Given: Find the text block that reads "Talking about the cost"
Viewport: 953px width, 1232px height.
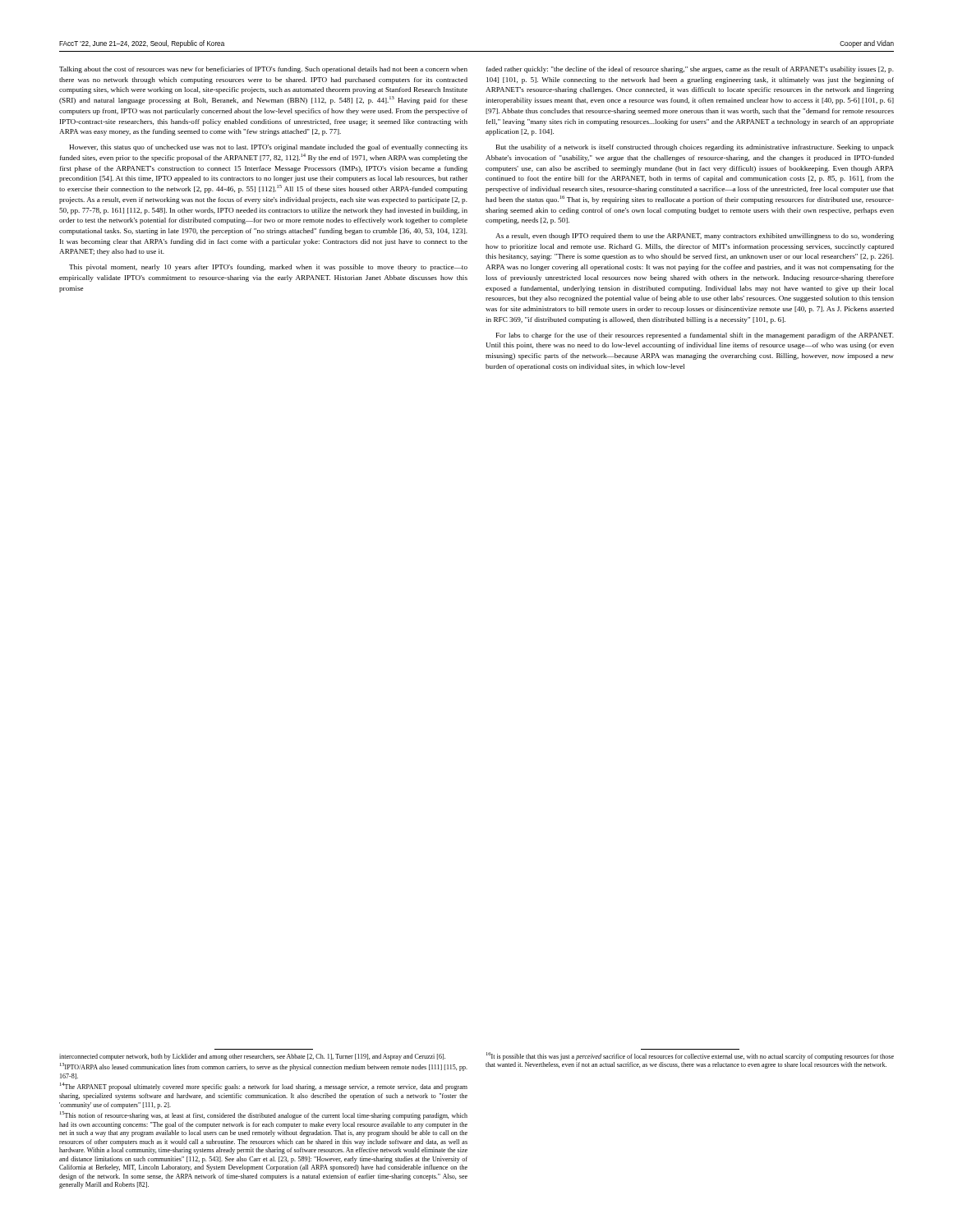Looking at the screenshot, I should coord(263,101).
